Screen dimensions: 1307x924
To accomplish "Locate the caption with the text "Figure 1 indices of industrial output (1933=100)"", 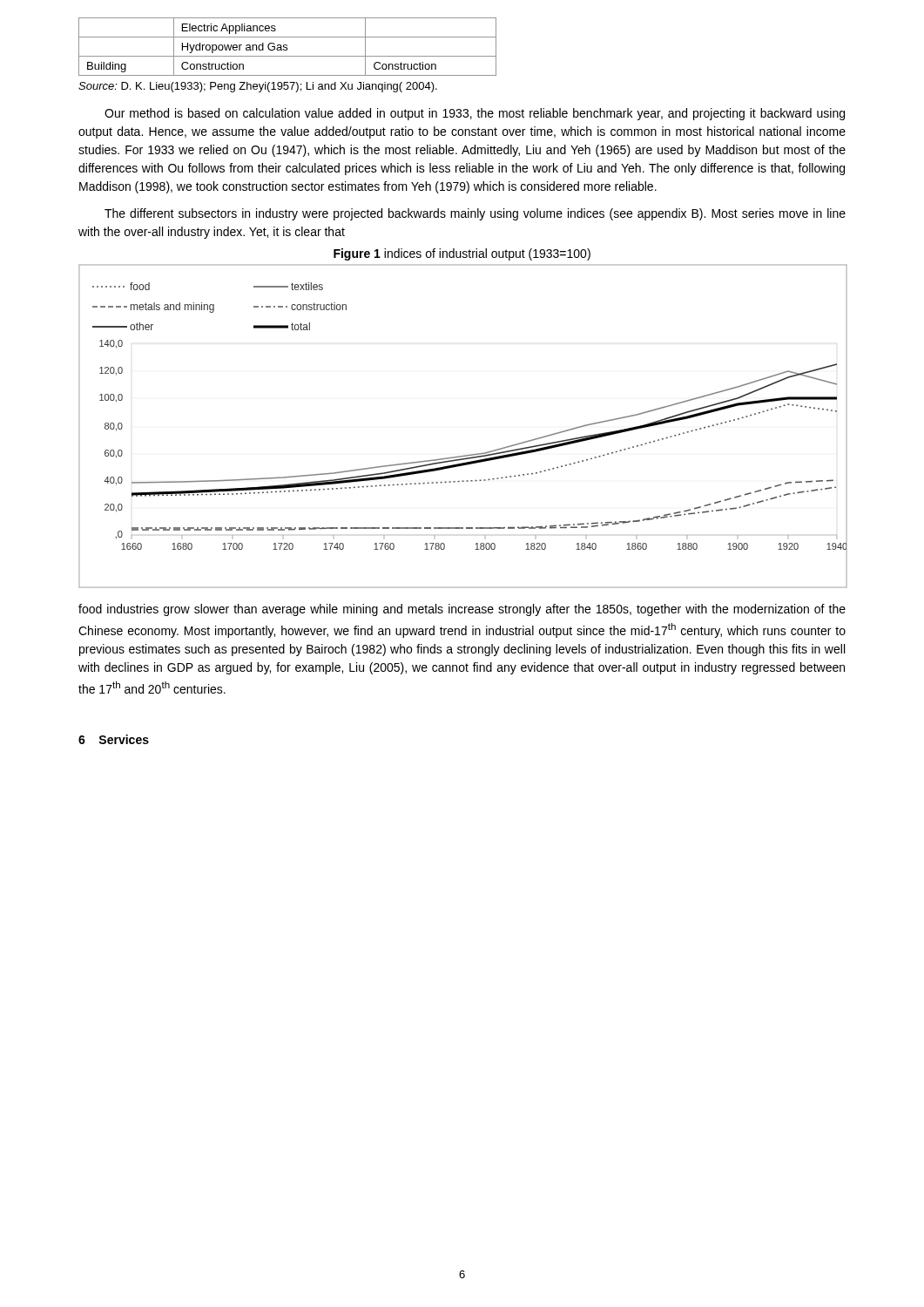I will coord(462,254).
